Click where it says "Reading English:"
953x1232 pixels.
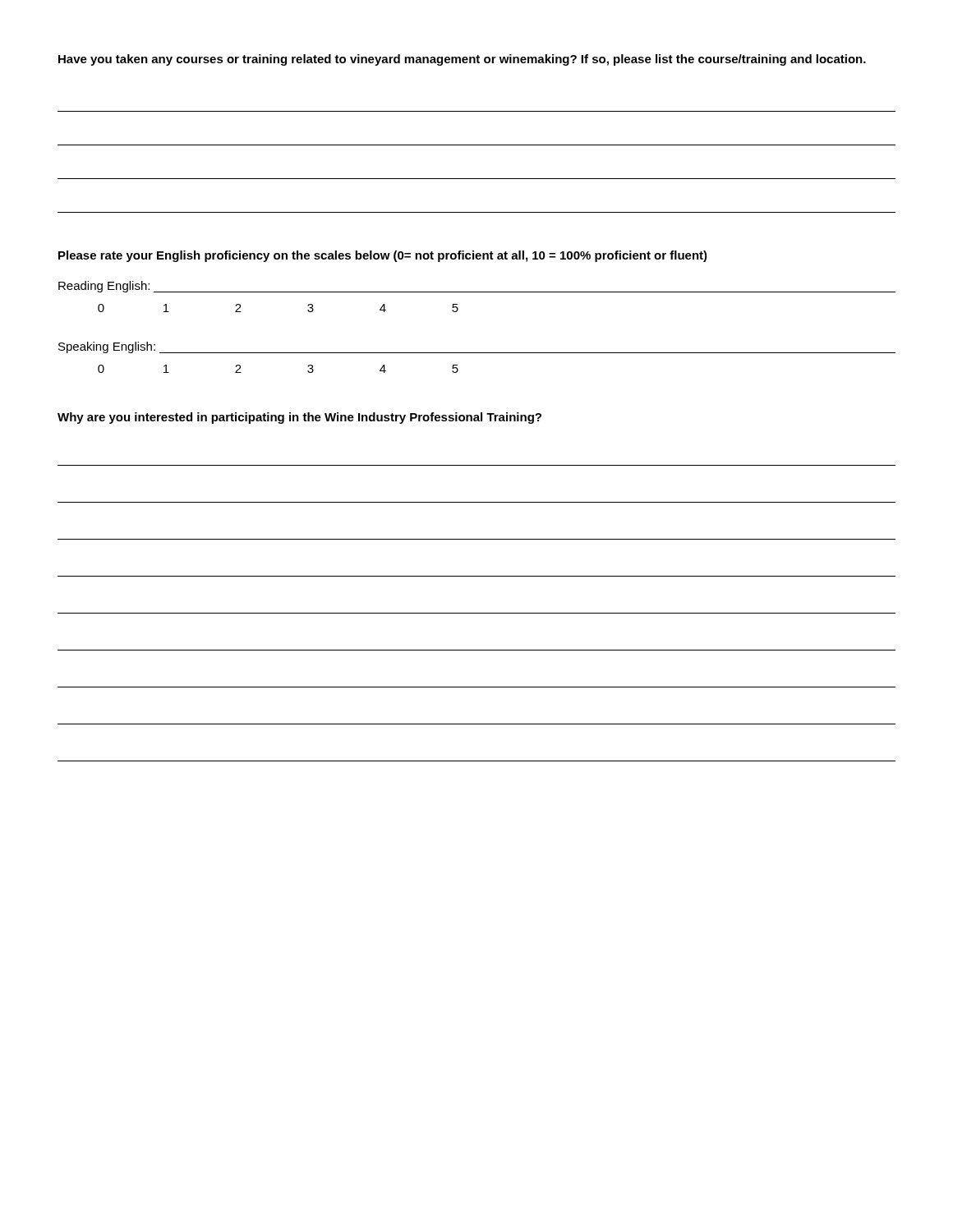tap(476, 284)
